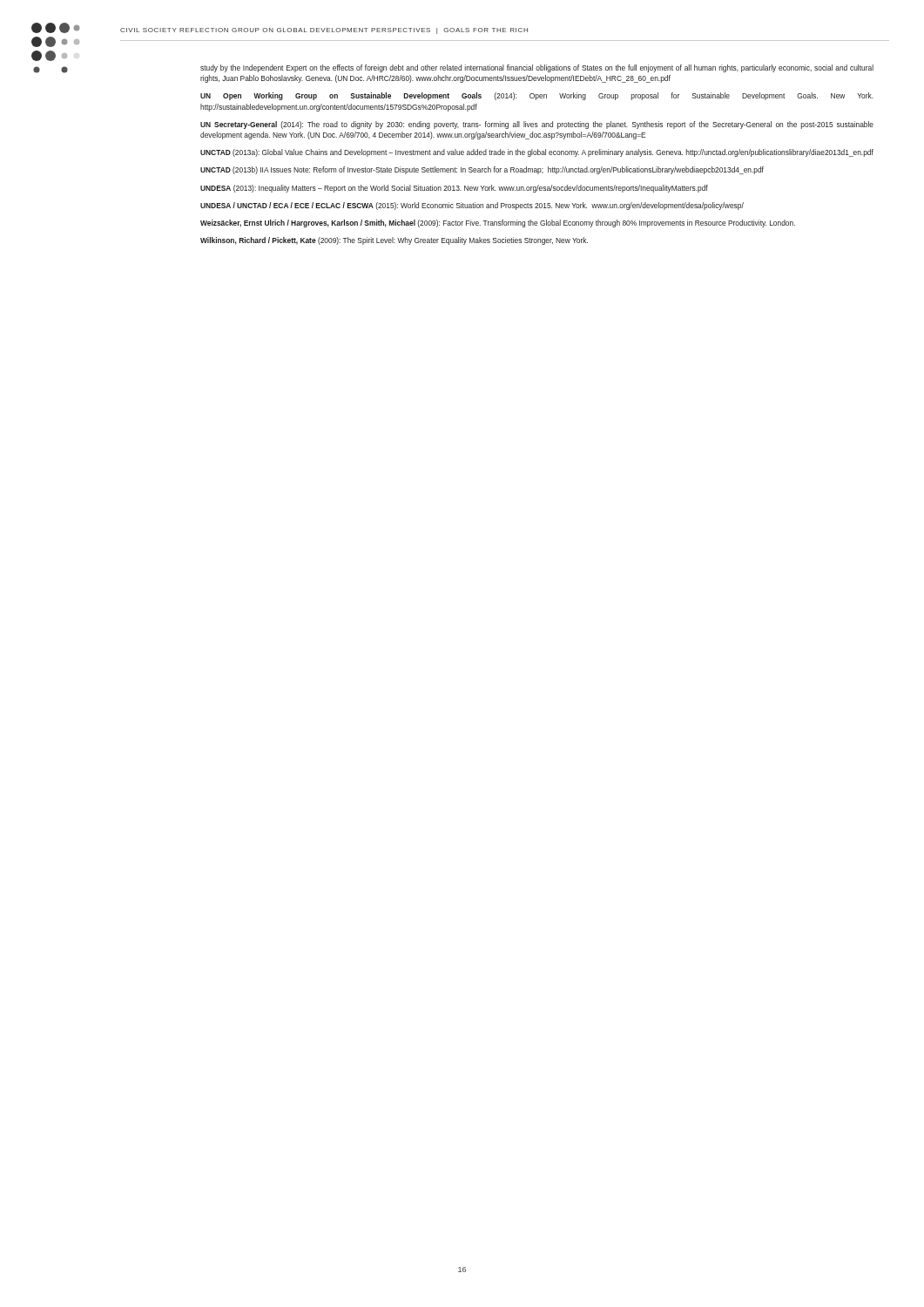Screen dimensions: 1307x924
Task: Find the block on this page that starts "study by the Independent Expert"
Action: coord(537,73)
